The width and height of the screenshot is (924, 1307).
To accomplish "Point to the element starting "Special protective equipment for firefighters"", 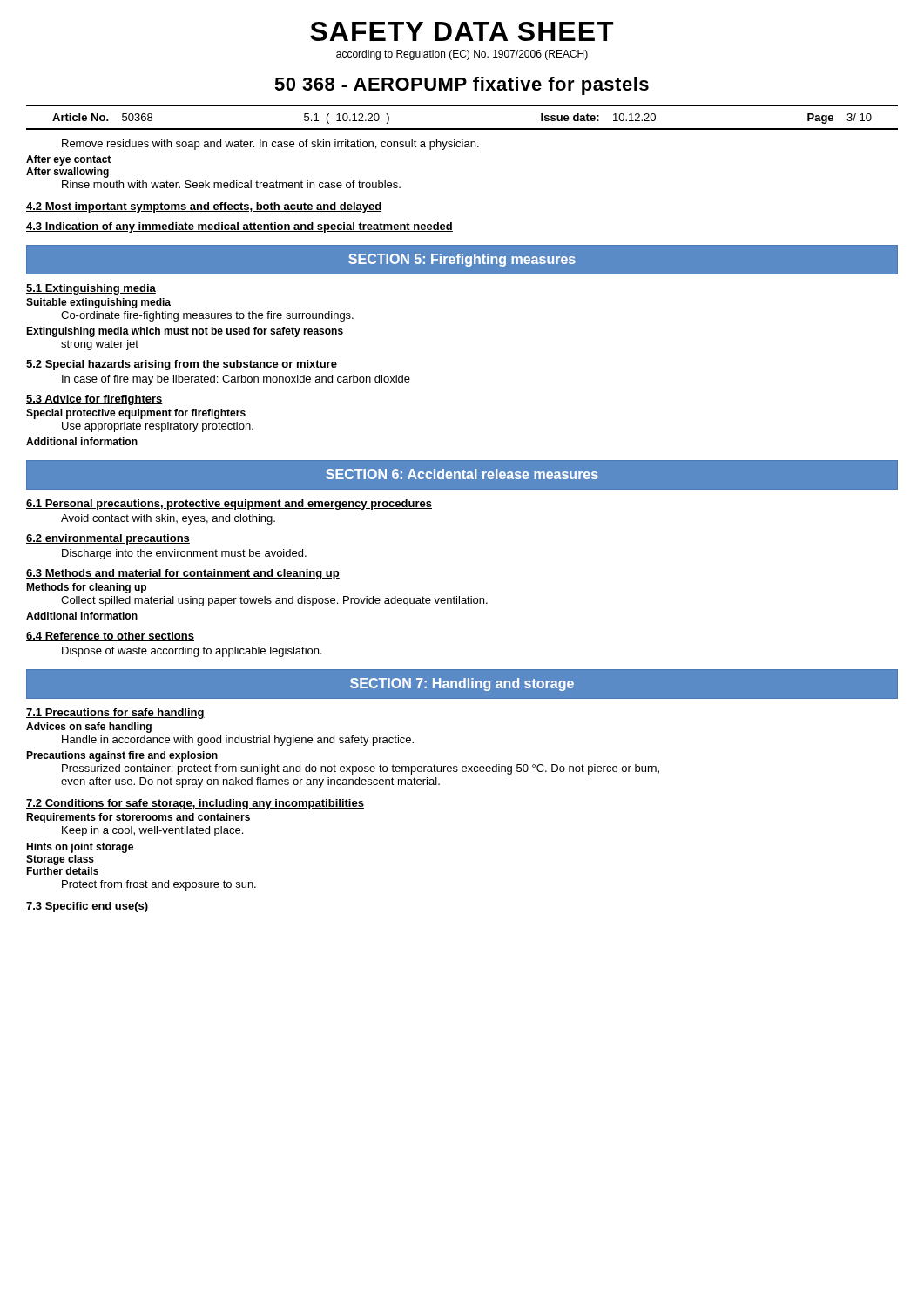I will (136, 413).
